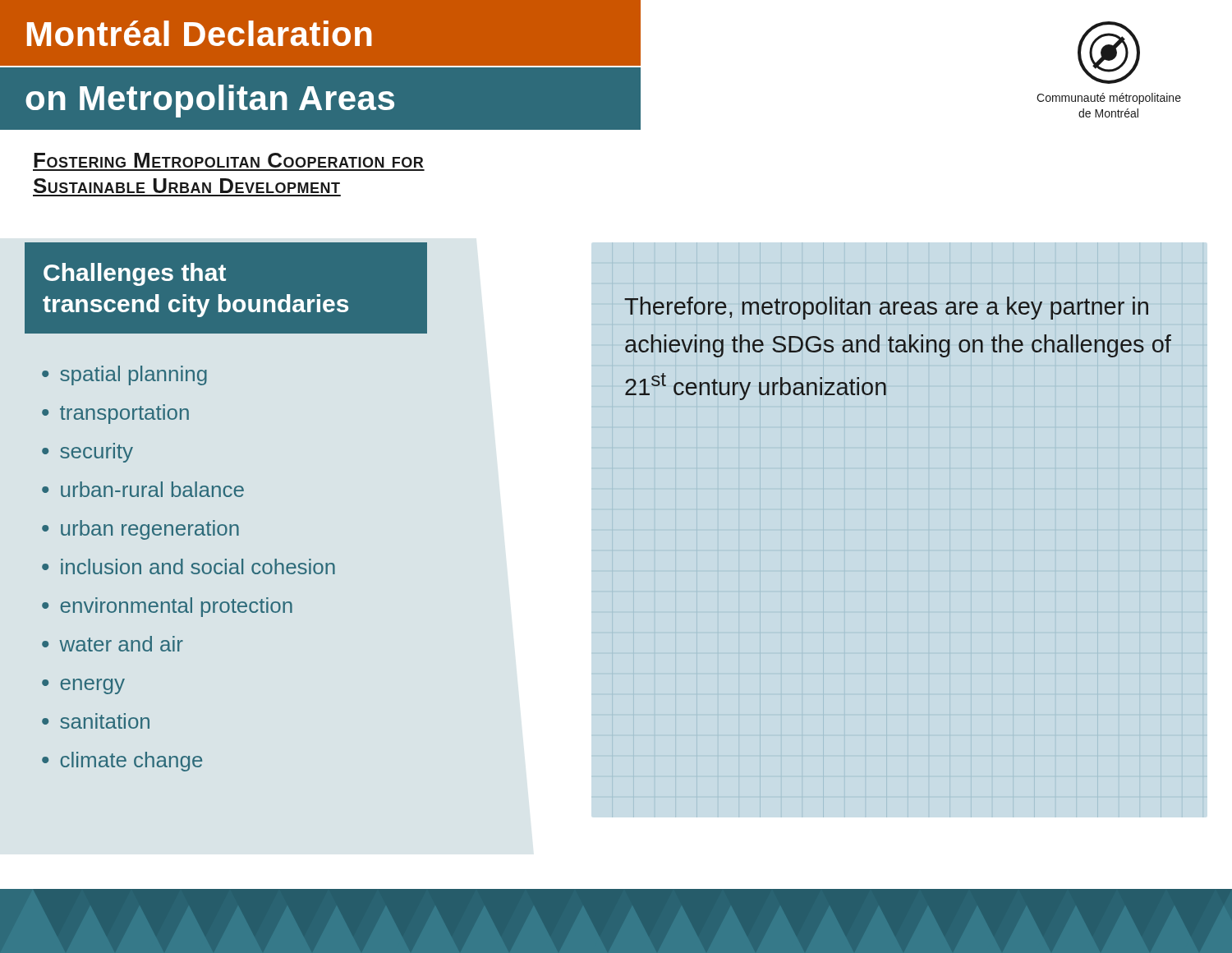The width and height of the screenshot is (1232, 953).
Task: Locate the block of text that opens with "Therefore, metropolitan areas"
Action: (886, 308)
